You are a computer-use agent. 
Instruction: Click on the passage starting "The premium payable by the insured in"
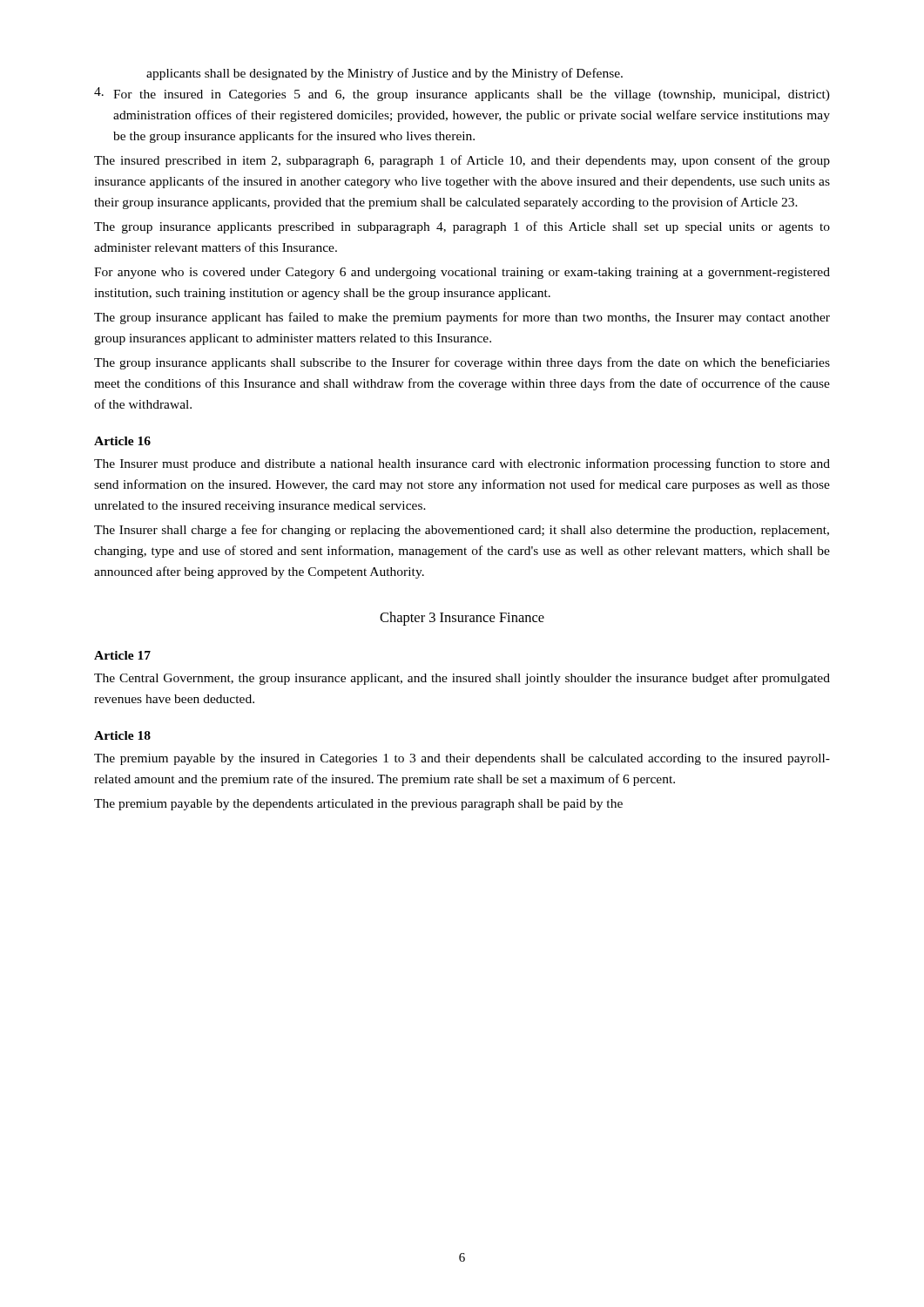pos(462,768)
